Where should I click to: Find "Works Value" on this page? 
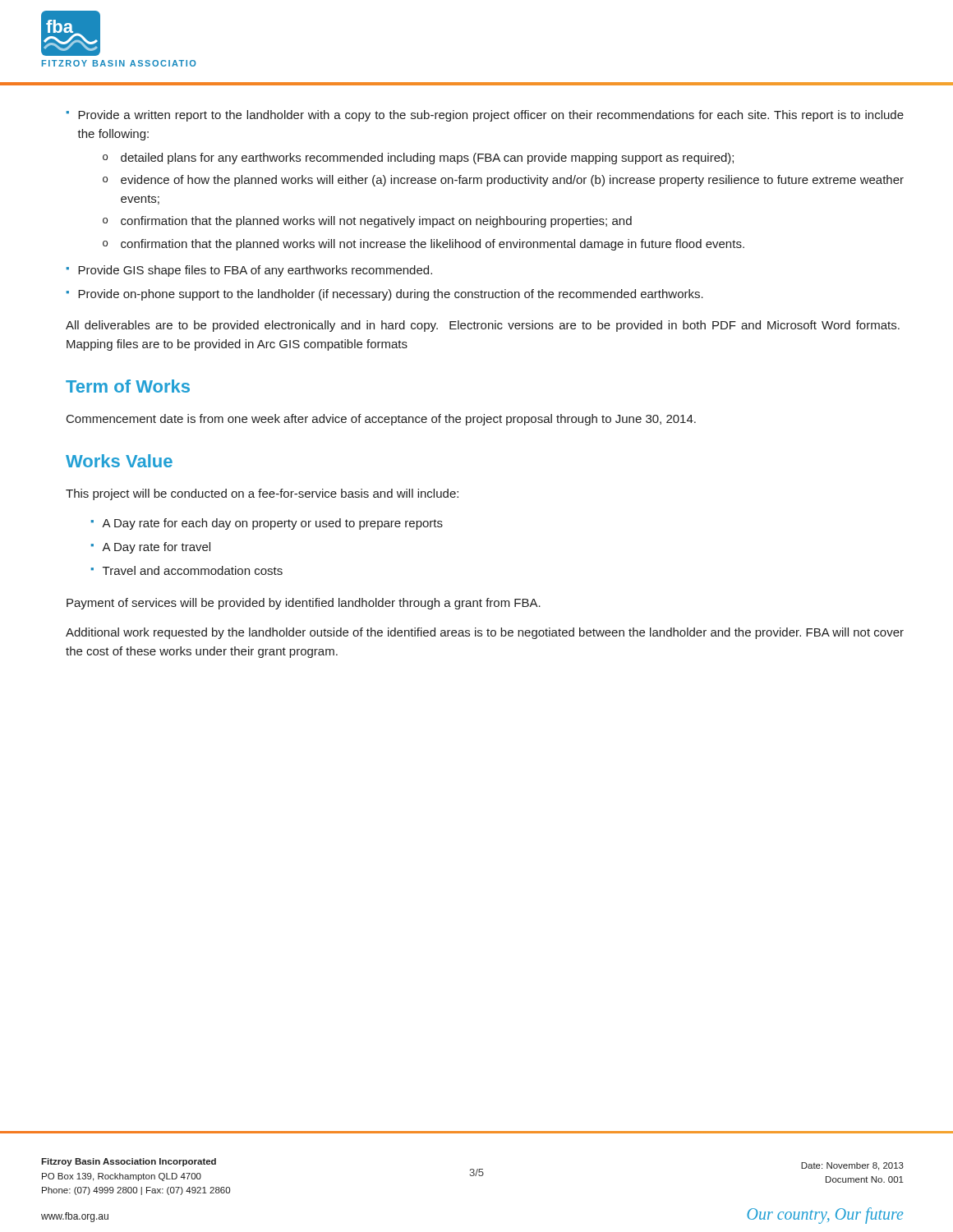119,461
